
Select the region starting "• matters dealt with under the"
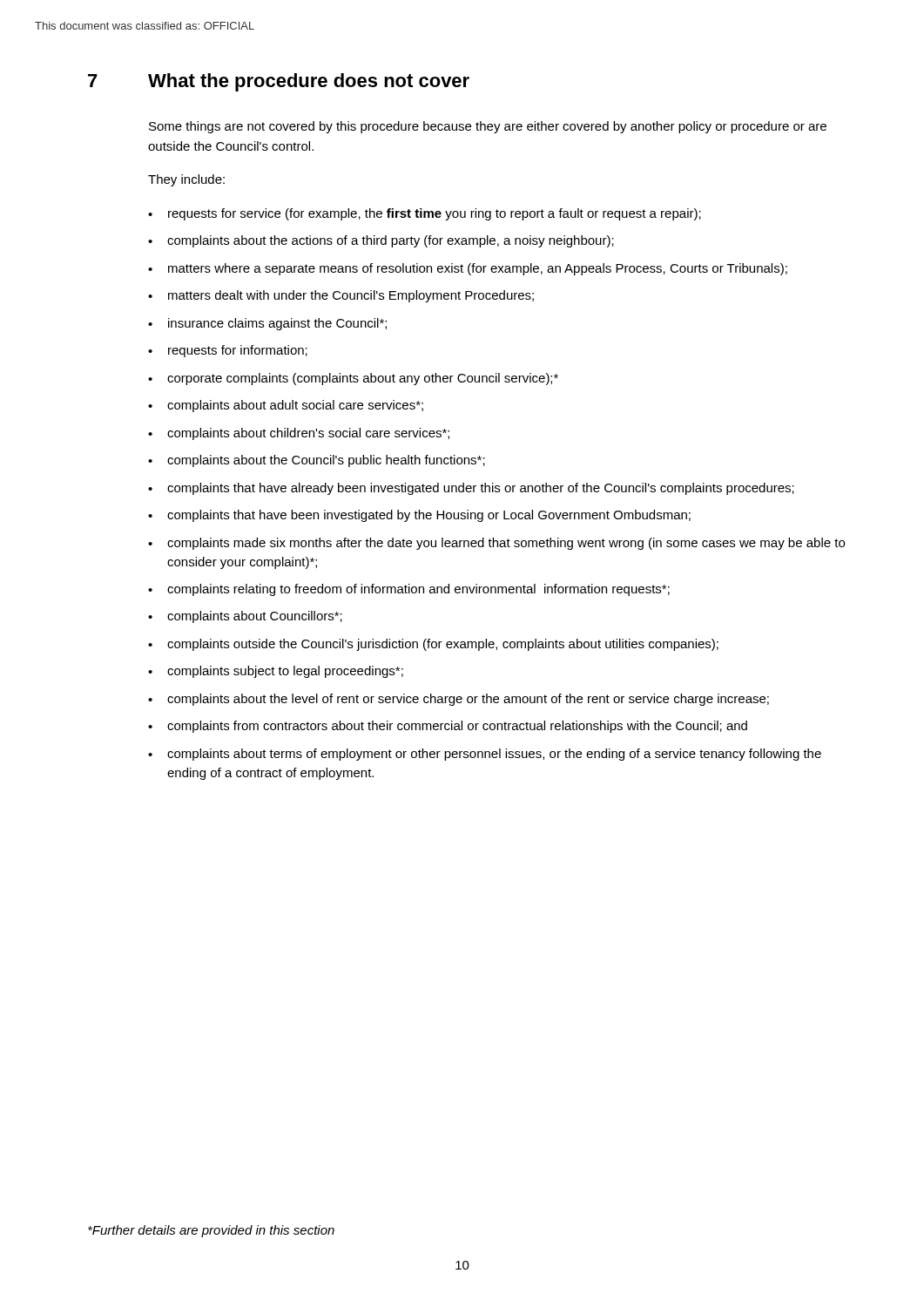[501, 296]
